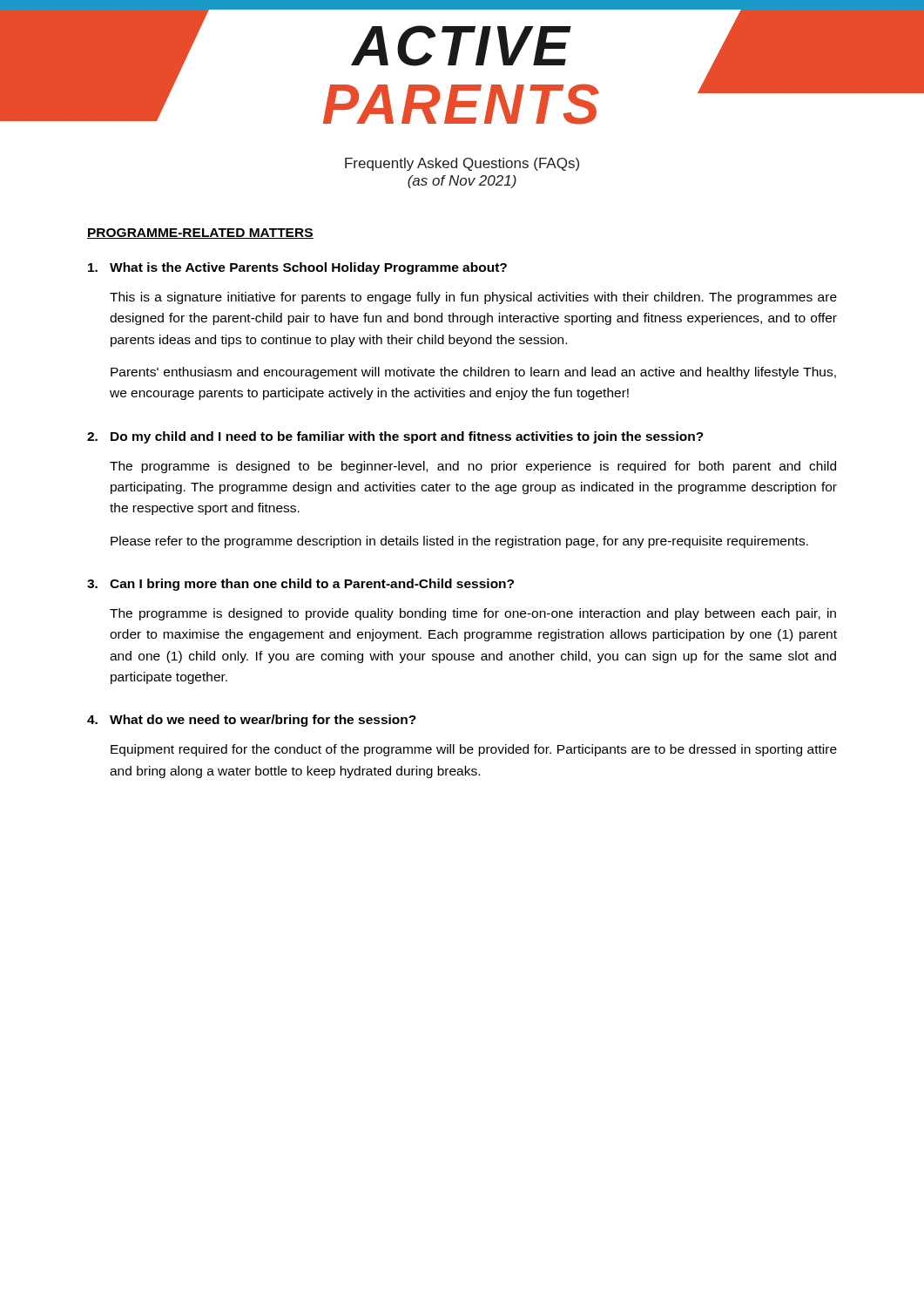Find the region starting "4. What do we"
This screenshot has height=1307, width=924.
coord(252,720)
